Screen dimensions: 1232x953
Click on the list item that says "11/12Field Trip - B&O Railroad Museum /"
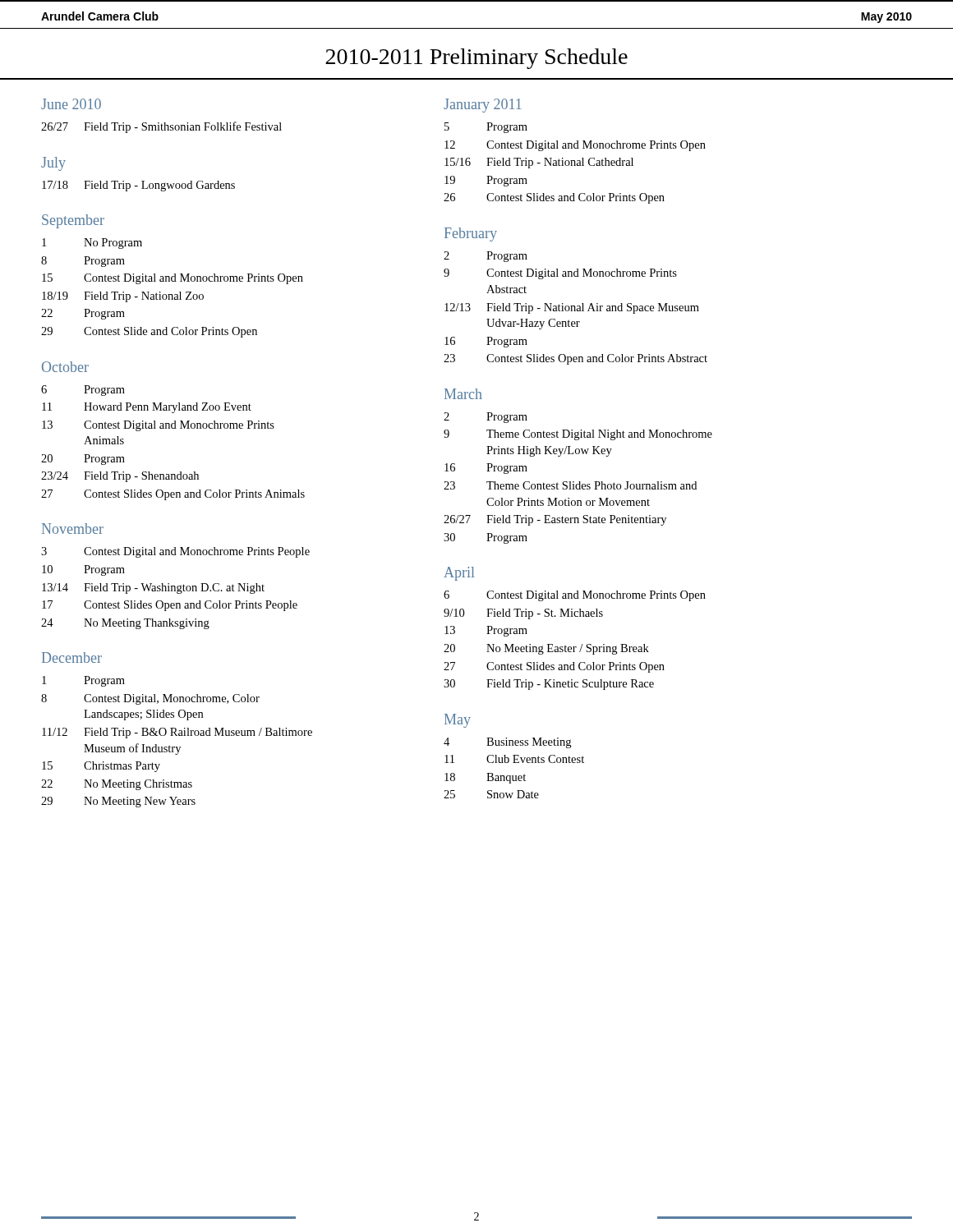pyautogui.click(x=222, y=740)
